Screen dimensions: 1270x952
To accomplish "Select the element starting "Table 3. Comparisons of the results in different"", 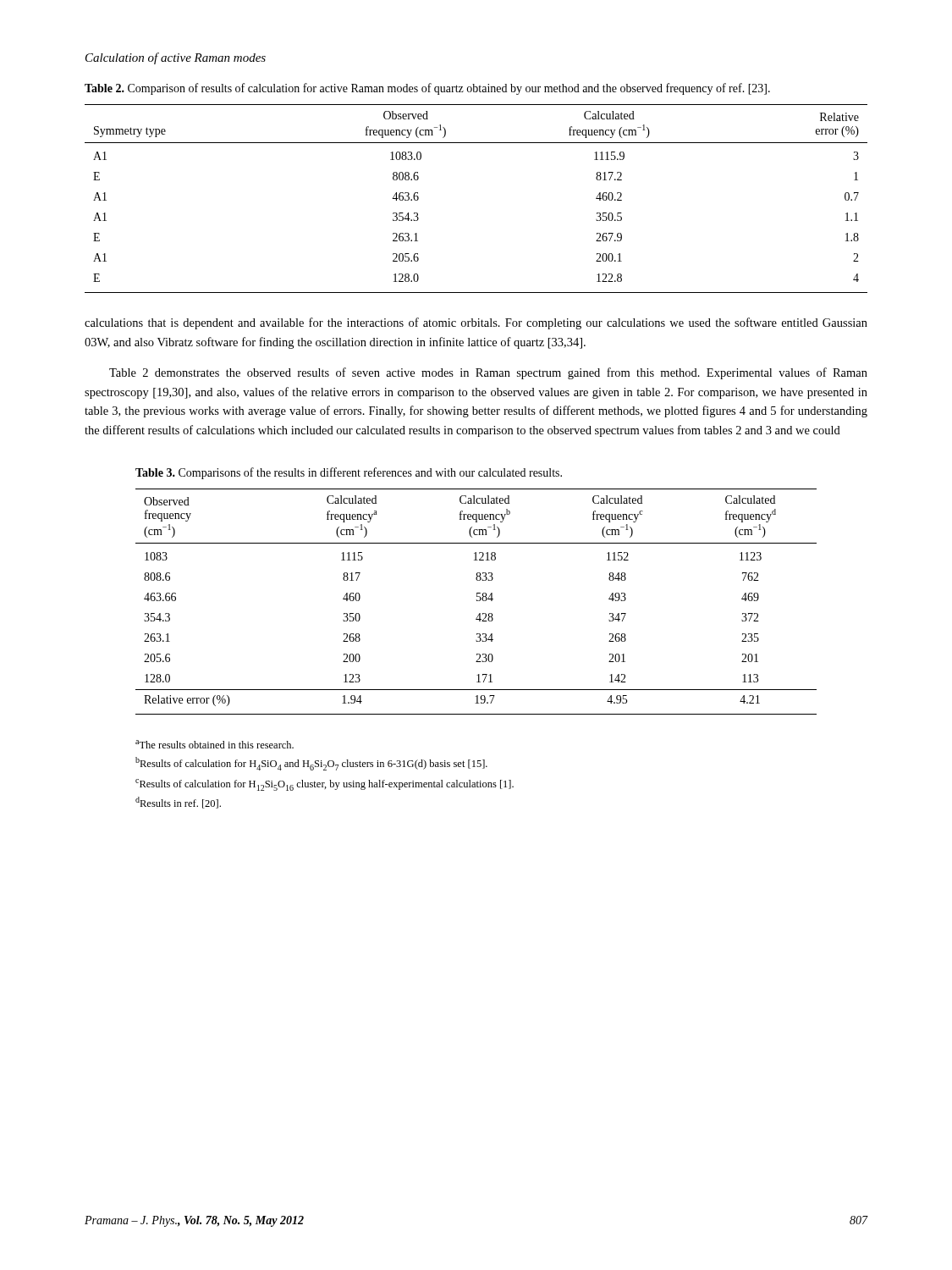I will click(349, 473).
